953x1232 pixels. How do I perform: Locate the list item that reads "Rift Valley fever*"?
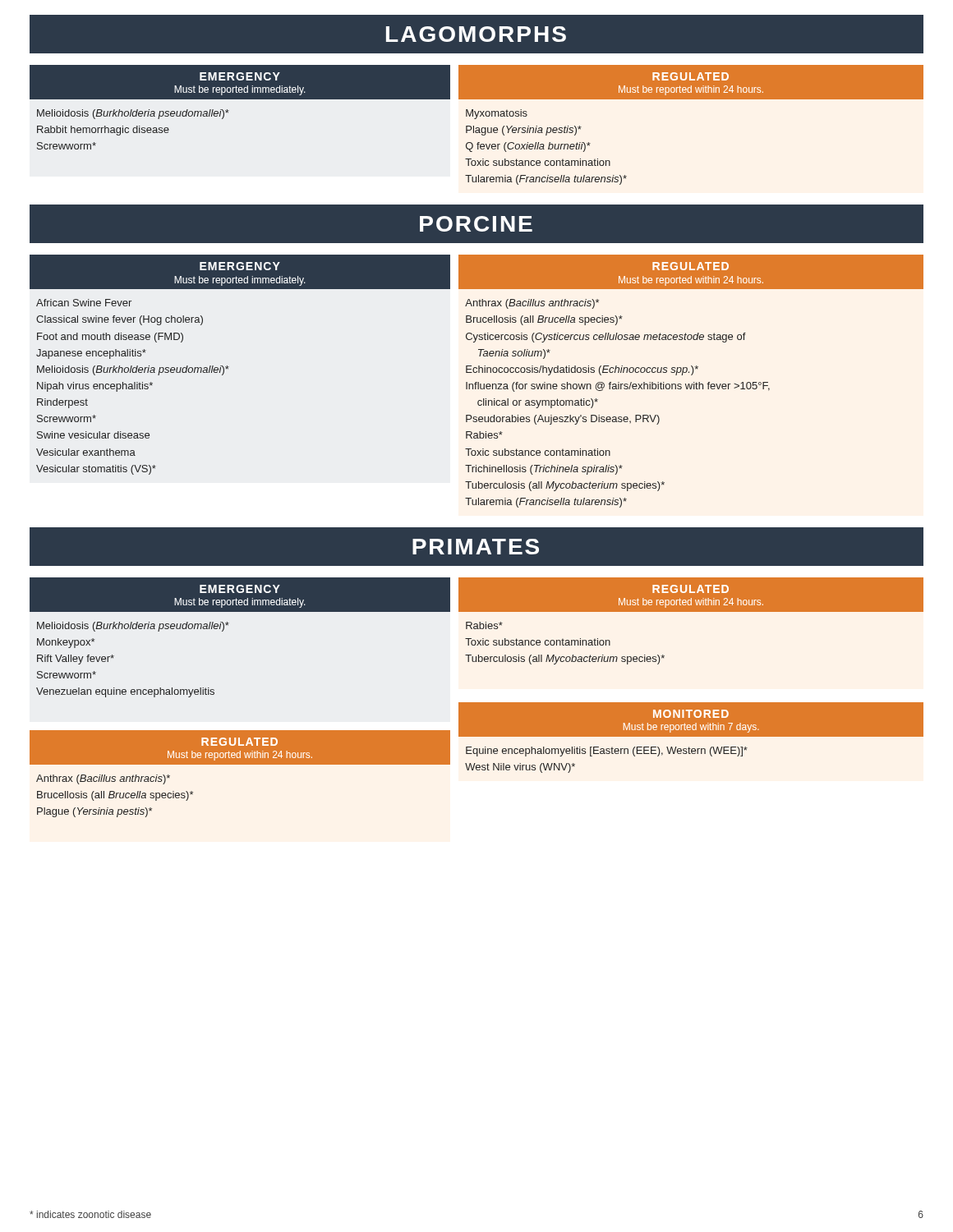(x=75, y=658)
